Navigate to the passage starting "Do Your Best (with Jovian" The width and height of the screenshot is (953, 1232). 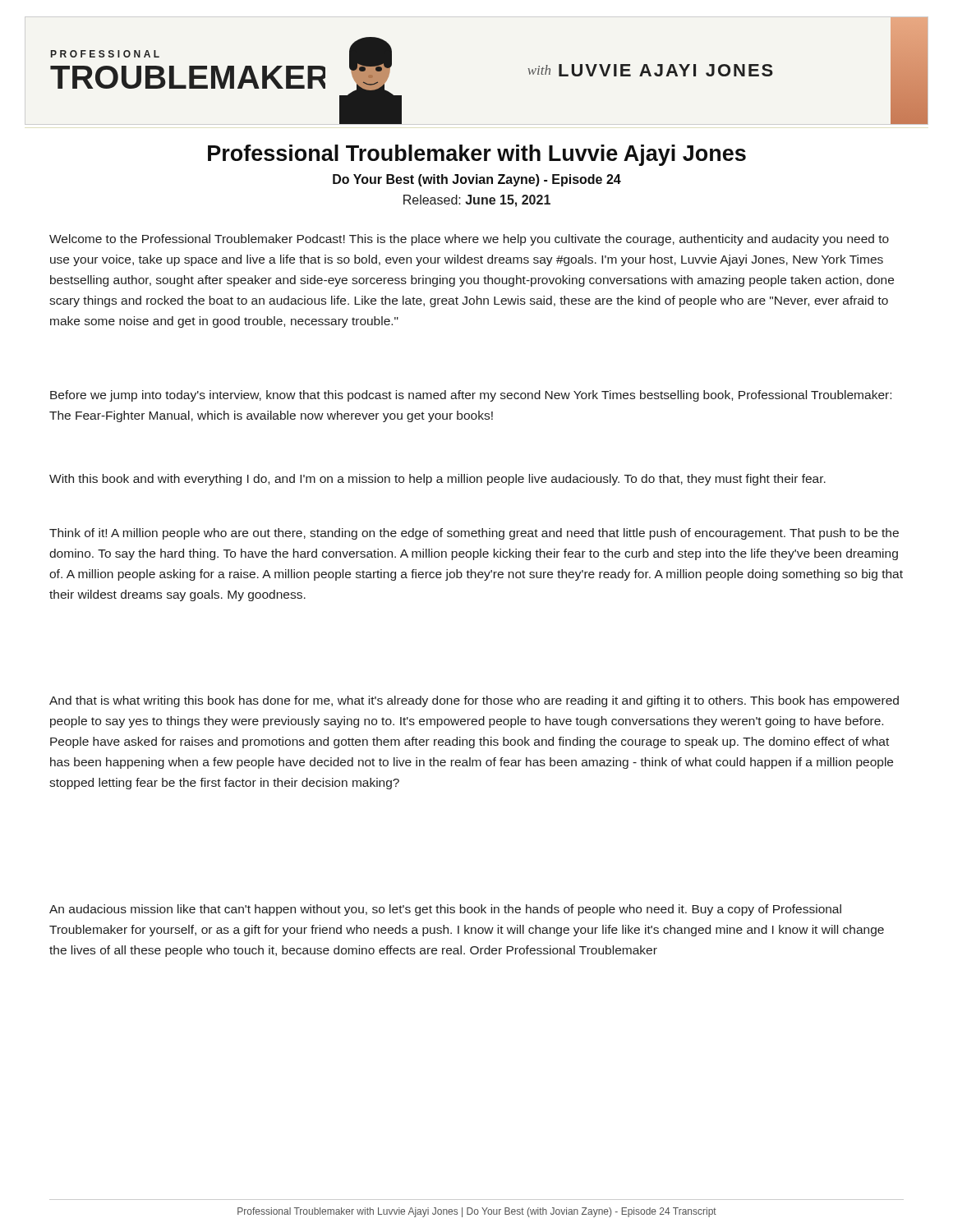point(476,180)
